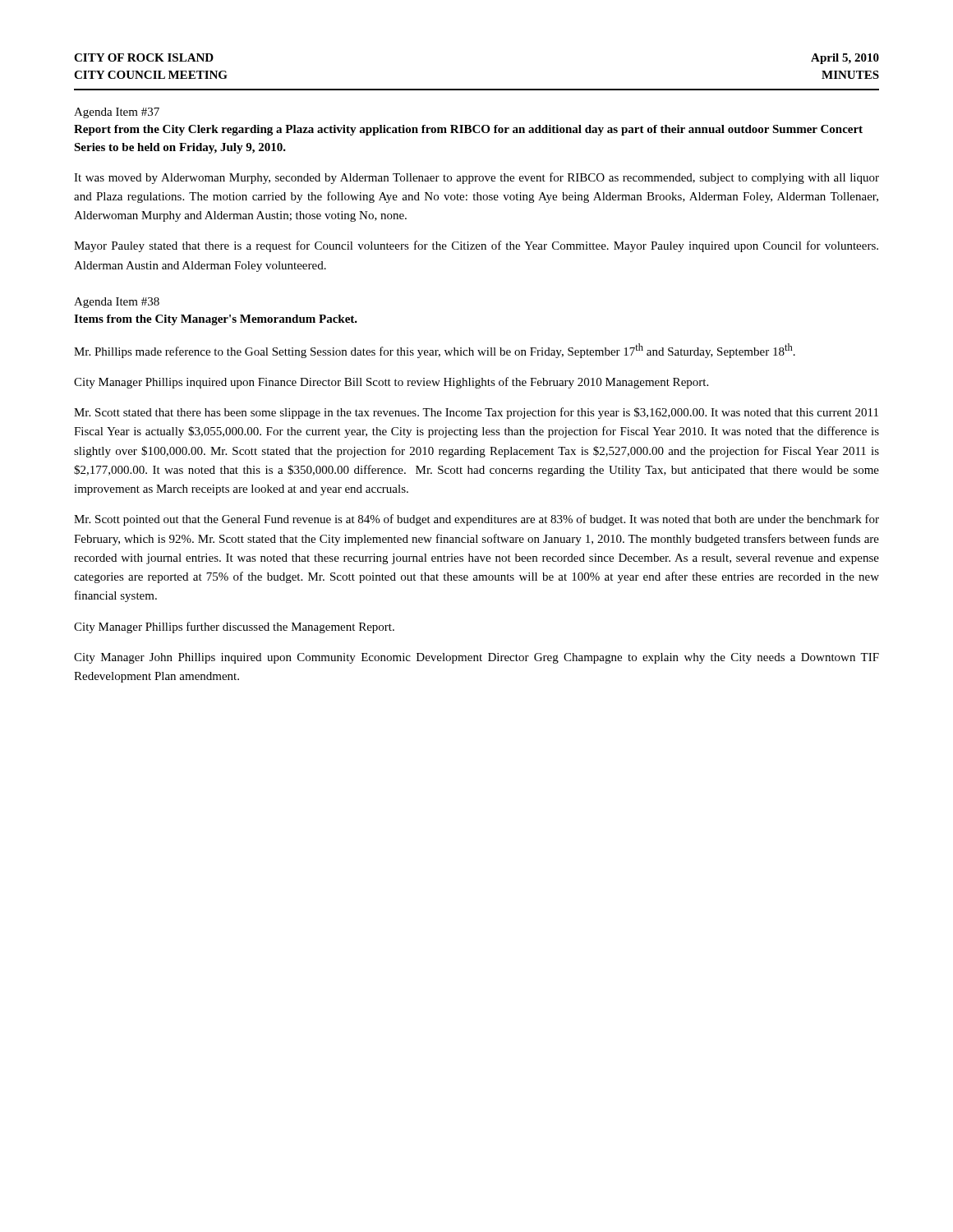
Task: Click on the passage starting "It was moved by Alderwoman Murphy,"
Action: click(x=476, y=196)
